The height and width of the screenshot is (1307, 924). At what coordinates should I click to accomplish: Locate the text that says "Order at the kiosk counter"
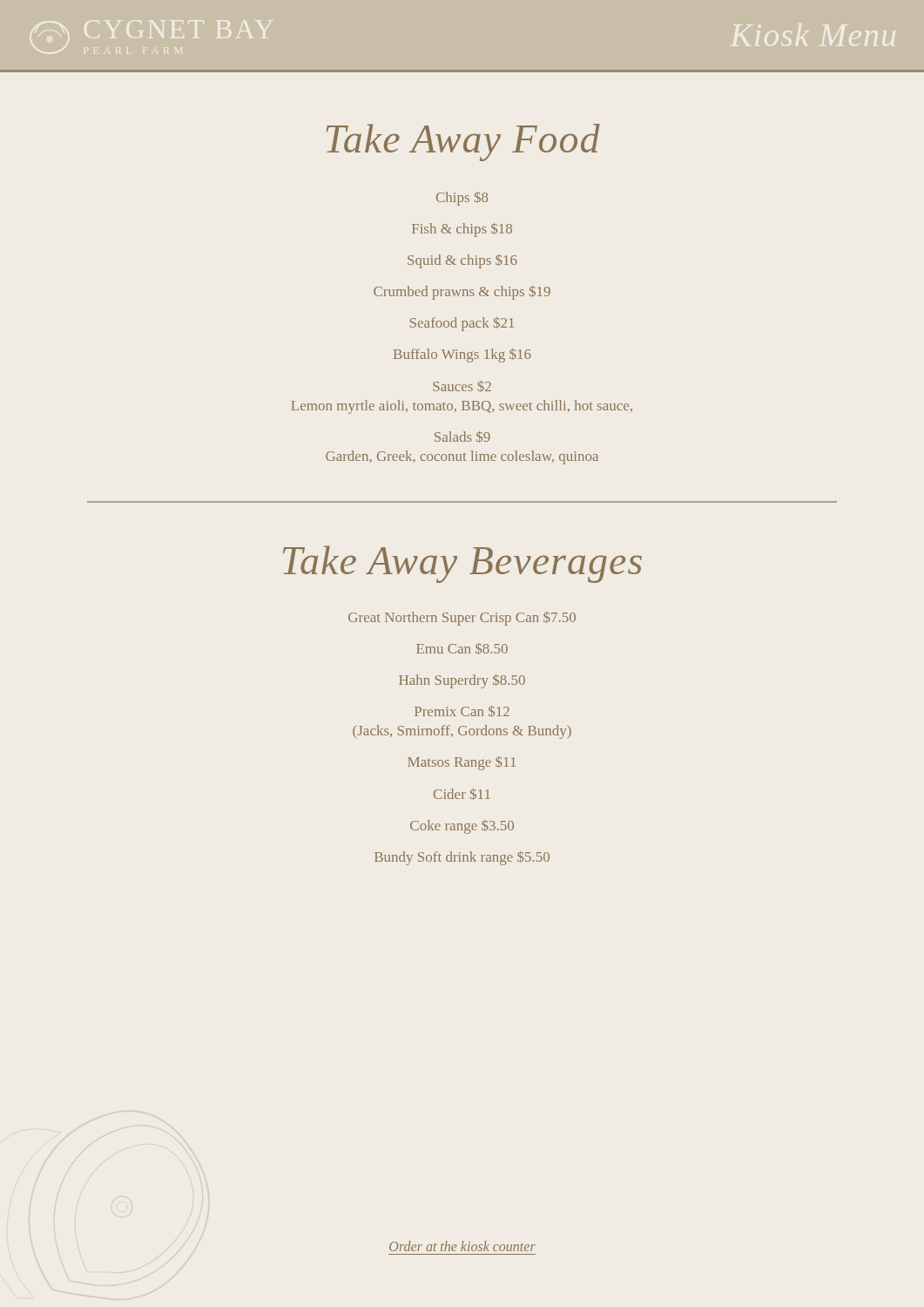tap(462, 1246)
